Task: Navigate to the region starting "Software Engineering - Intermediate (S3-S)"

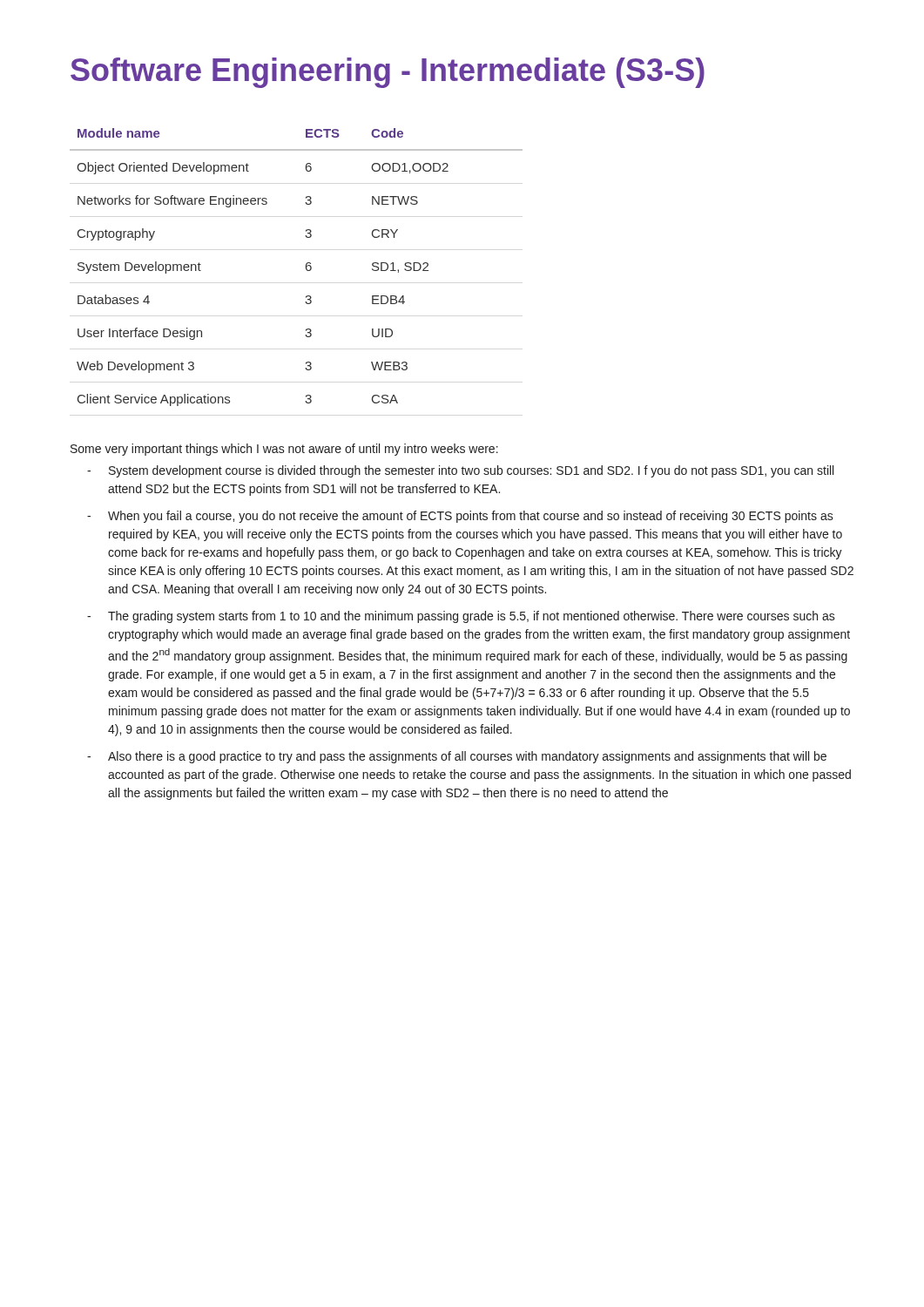Action: tap(388, 70)
